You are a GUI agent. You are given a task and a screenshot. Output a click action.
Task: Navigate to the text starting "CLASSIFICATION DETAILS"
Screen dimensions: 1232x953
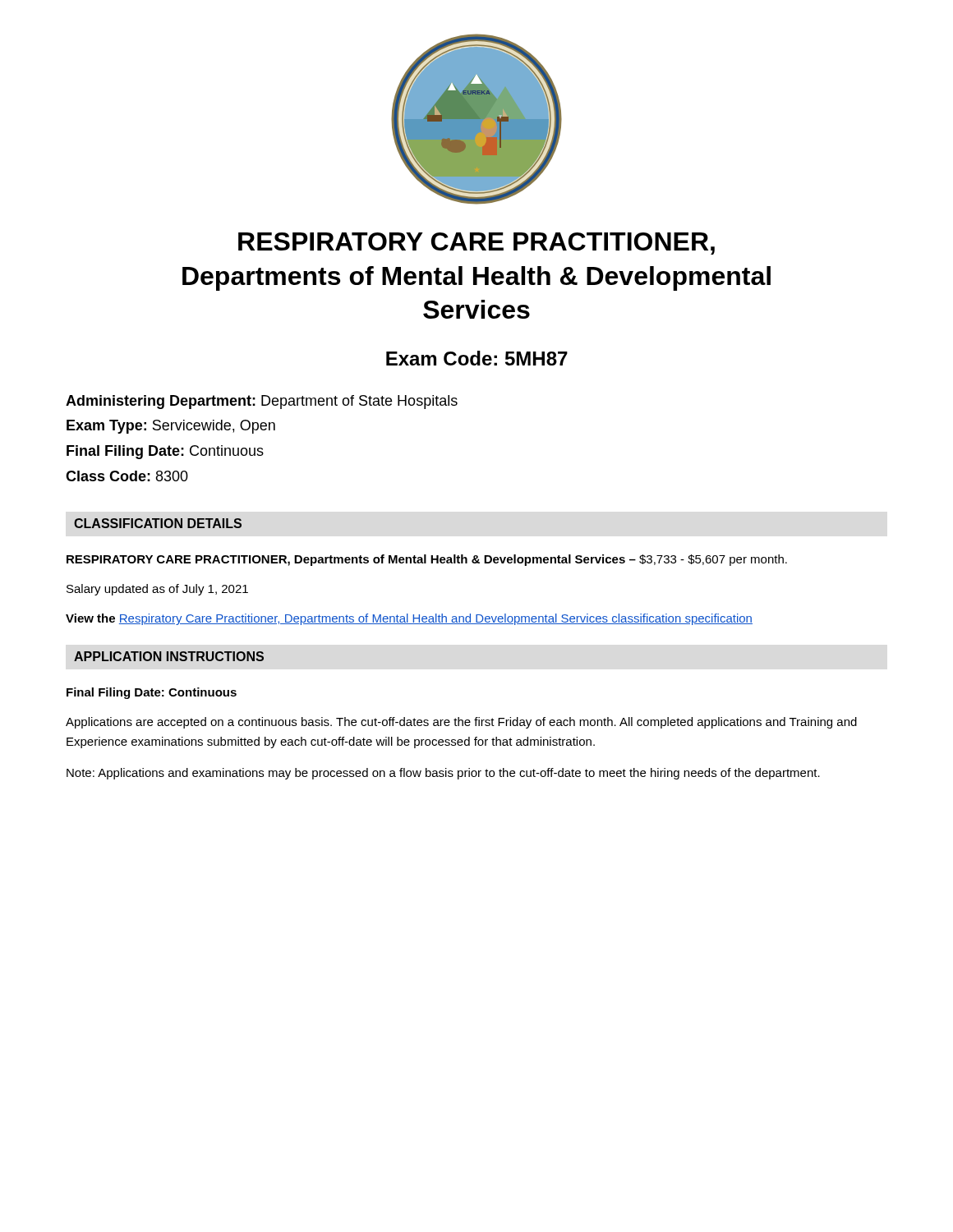click(x=158, y=524)
